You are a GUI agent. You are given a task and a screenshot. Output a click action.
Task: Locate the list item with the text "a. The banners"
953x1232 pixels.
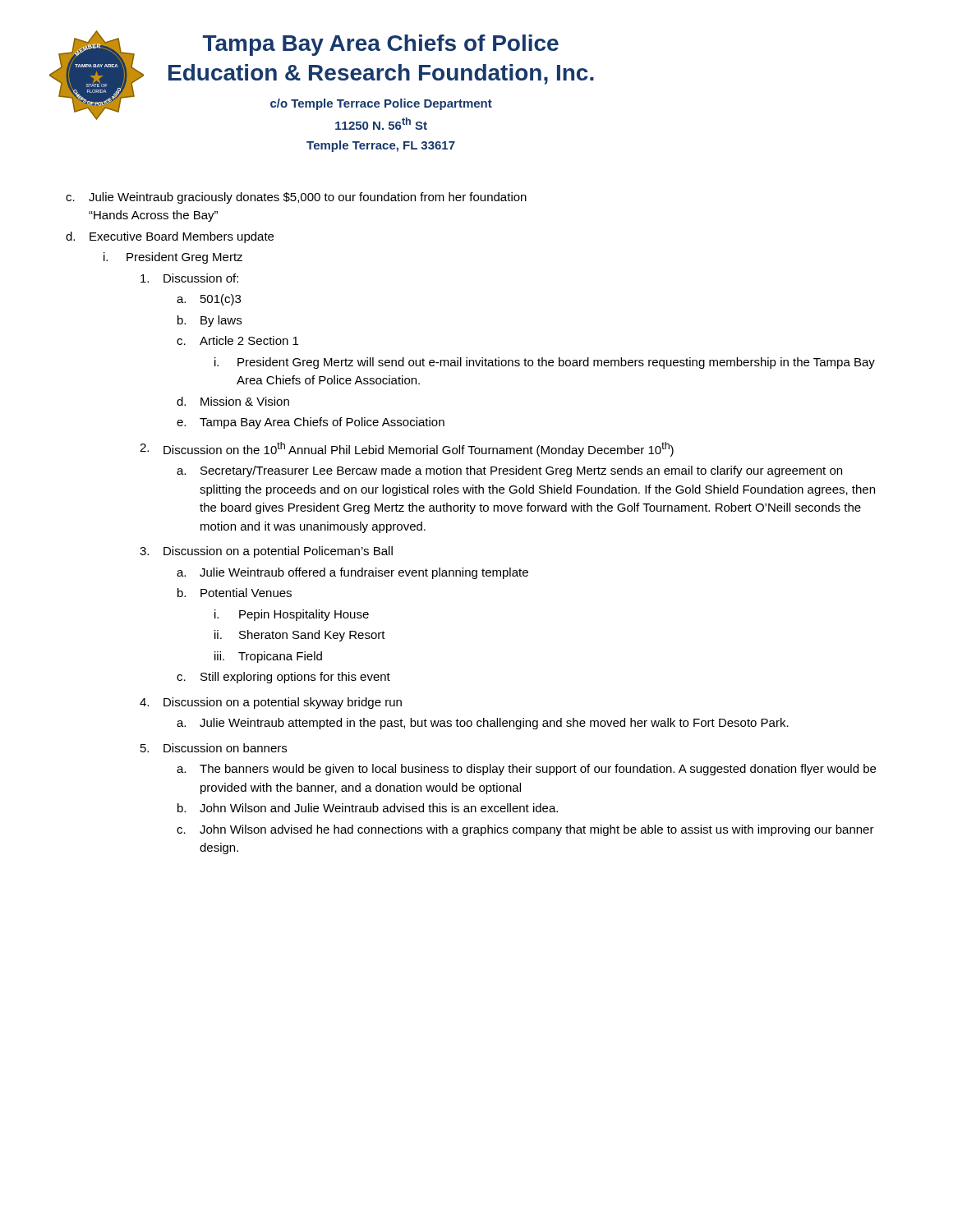(532, 779)
